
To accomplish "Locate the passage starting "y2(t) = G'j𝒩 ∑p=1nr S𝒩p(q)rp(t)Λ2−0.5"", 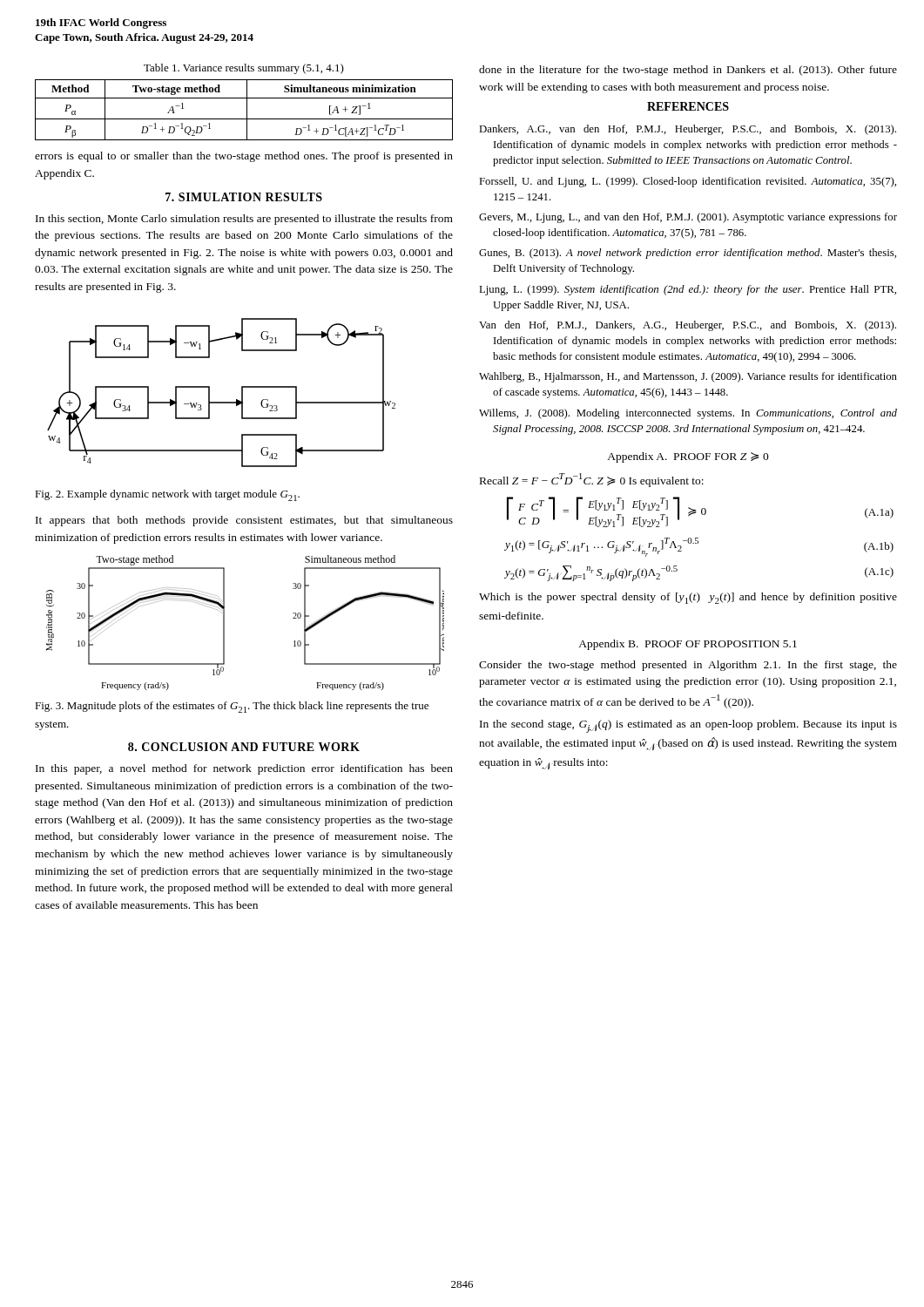I will click(591, 573).
